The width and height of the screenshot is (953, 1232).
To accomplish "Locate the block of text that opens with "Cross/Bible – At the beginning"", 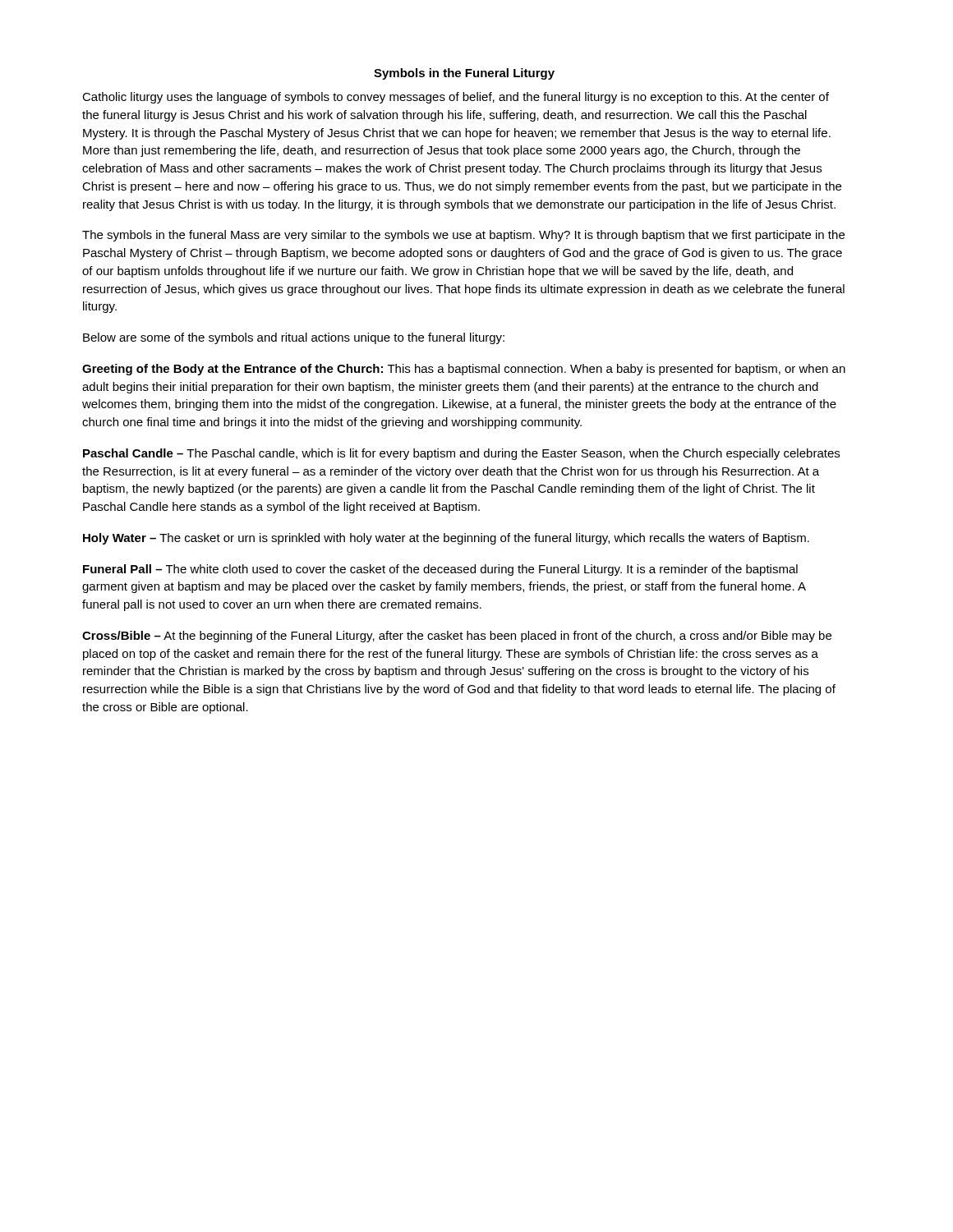I will 459,671.
